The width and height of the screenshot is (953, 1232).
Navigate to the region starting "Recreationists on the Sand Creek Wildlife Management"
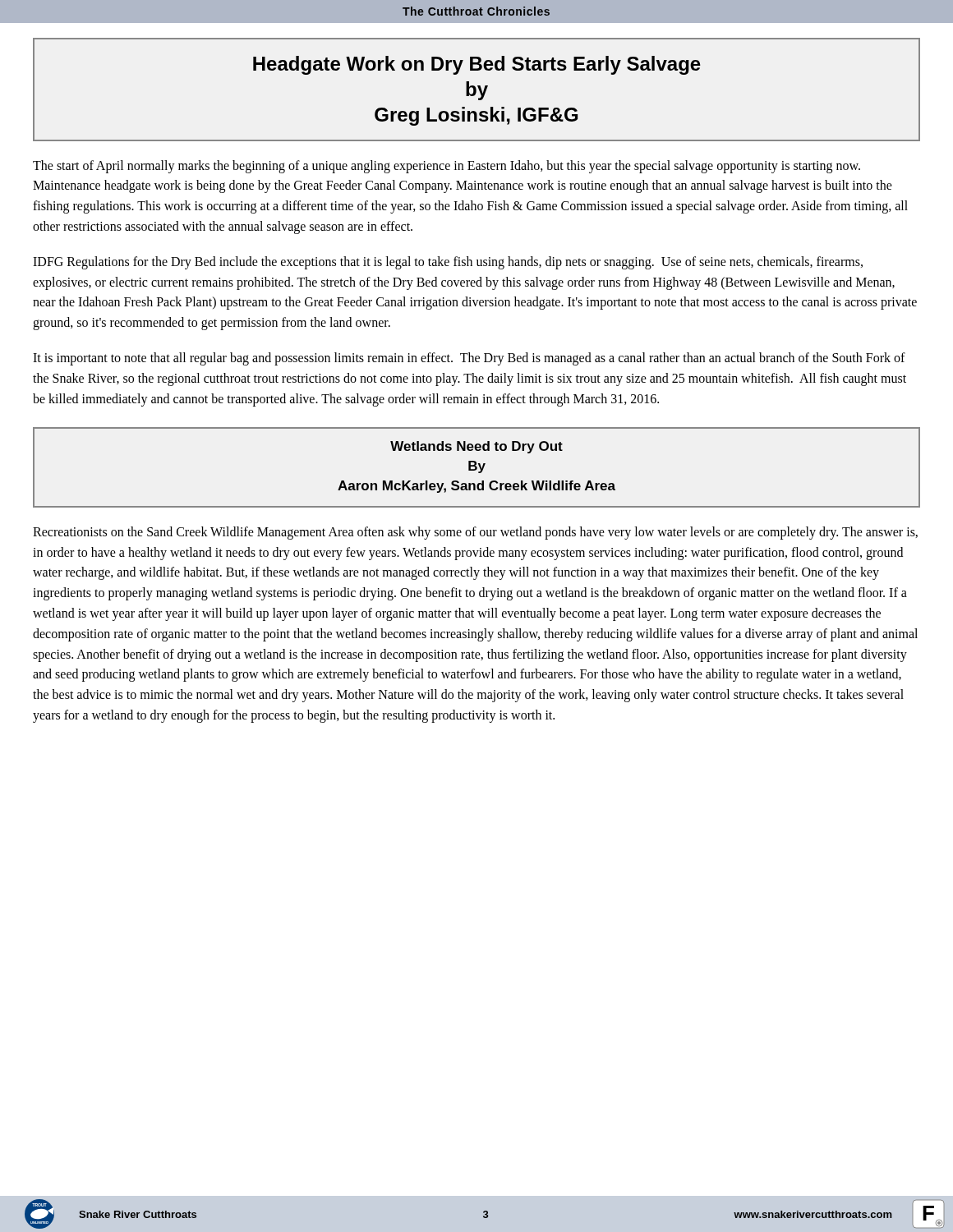point(476,623)
